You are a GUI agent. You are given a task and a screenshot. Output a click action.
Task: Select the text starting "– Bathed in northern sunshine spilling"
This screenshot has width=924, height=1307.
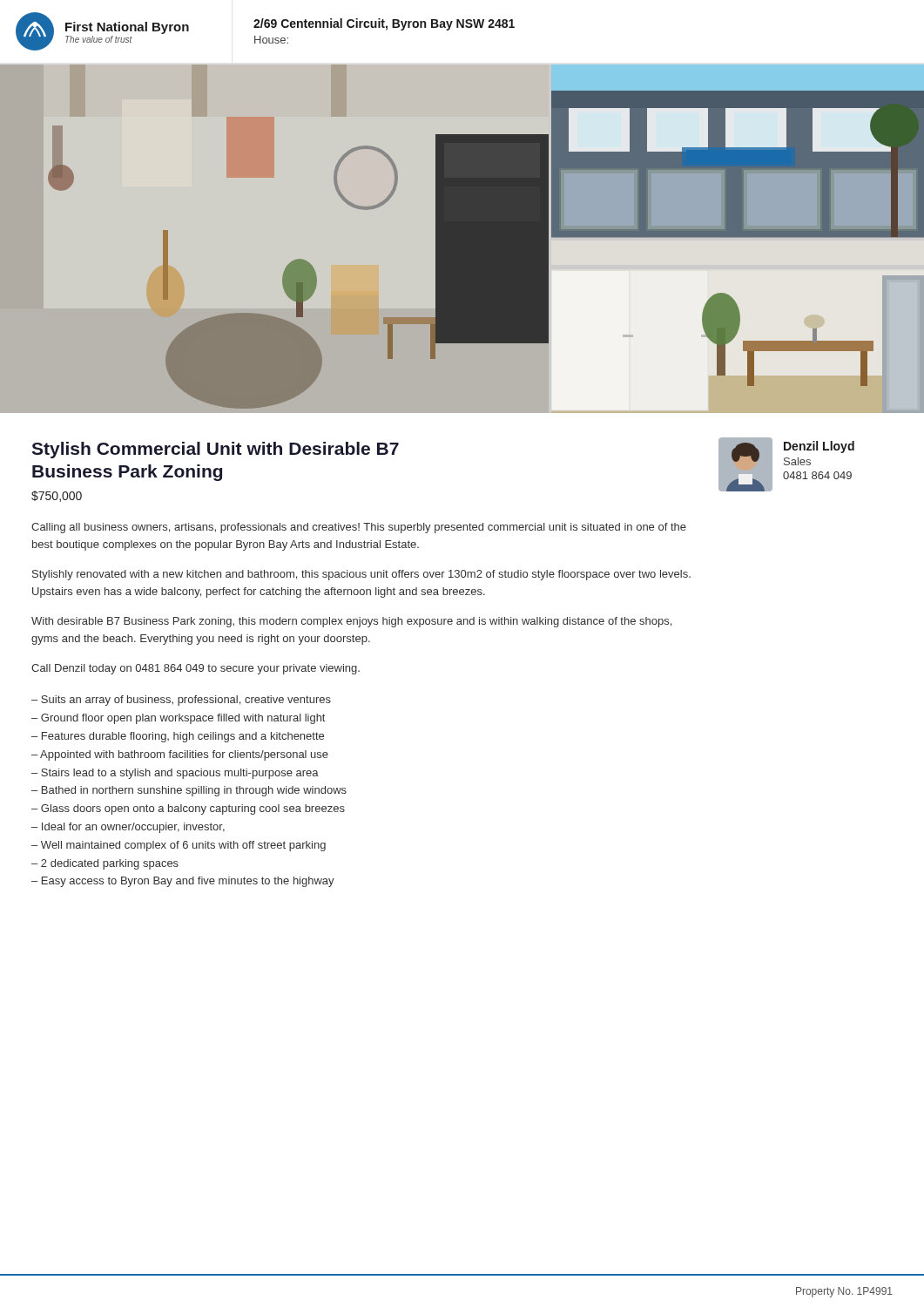click(x=189, y=790)
